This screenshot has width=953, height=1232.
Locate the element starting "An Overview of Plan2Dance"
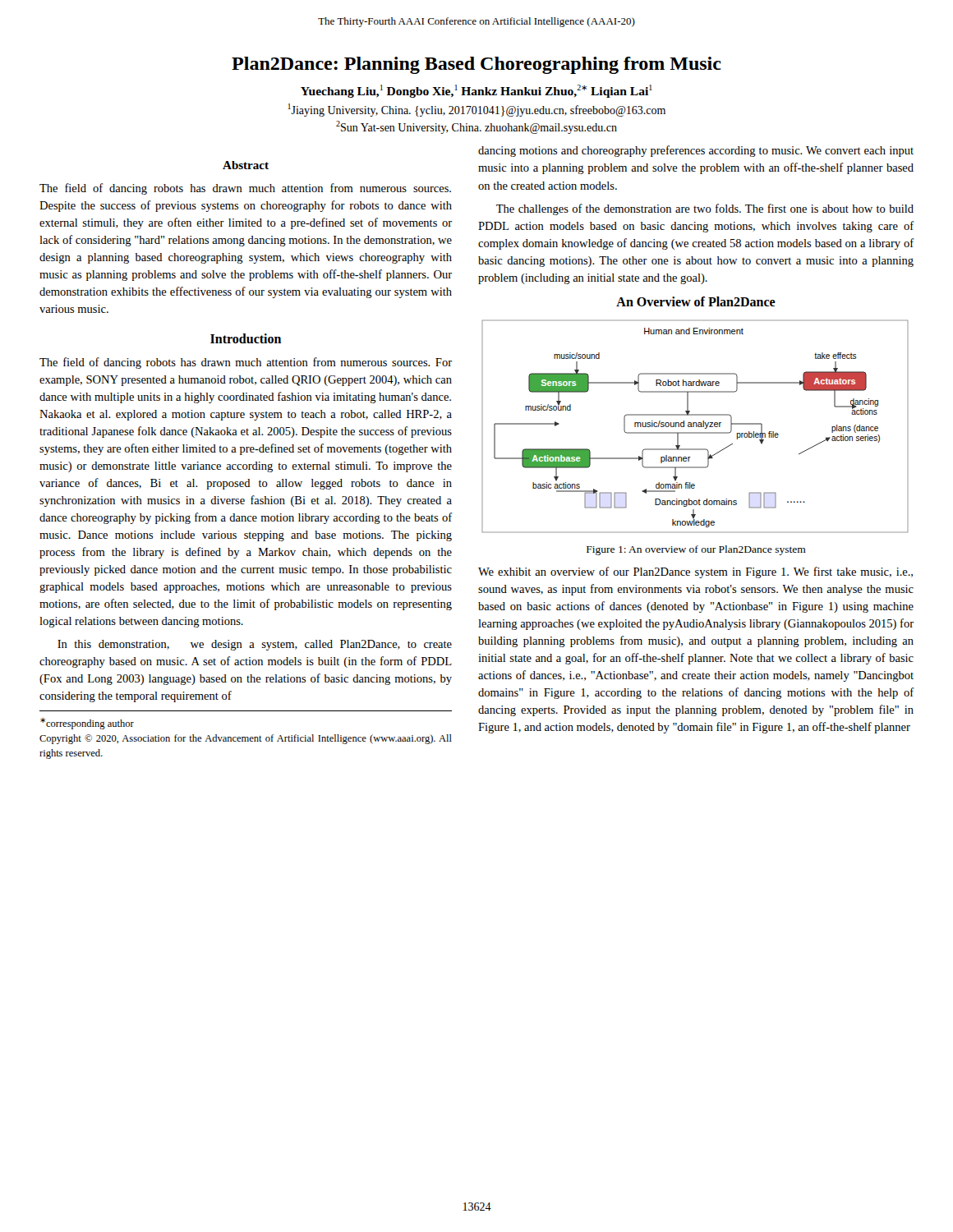(x=696, y=302)
